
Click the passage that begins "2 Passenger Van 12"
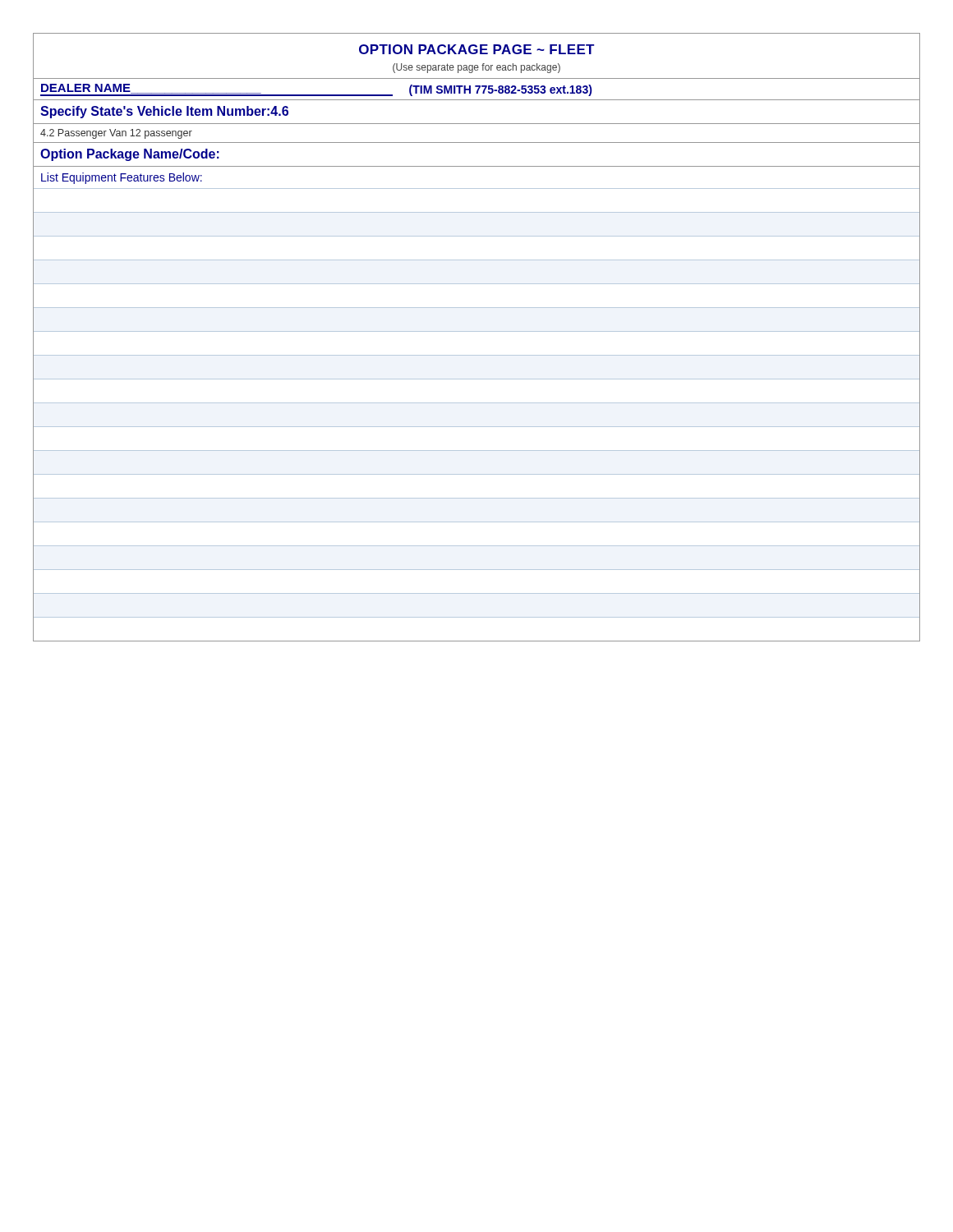[x=116, y=133]
